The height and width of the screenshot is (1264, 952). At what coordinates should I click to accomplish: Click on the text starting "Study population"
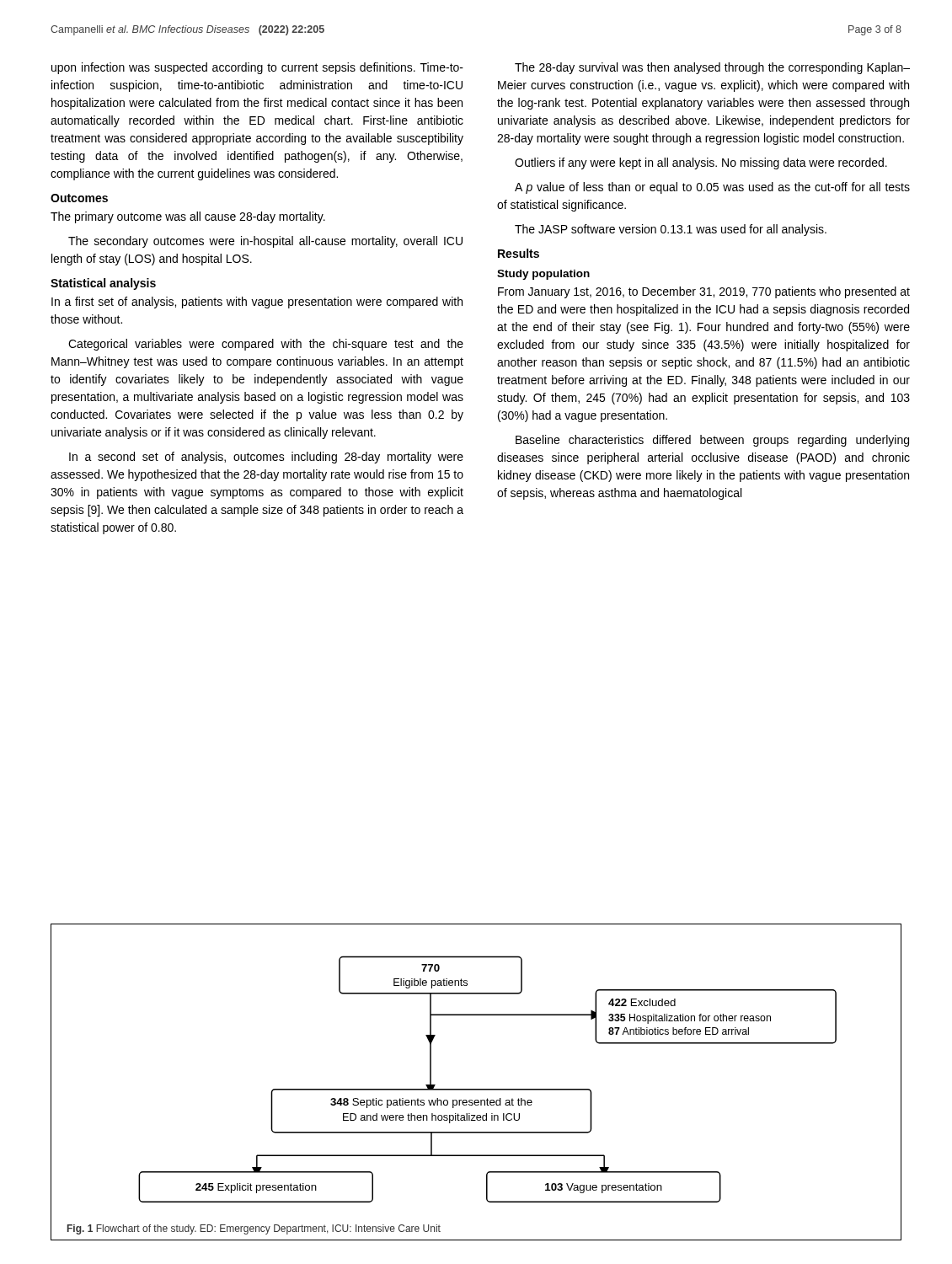[x=543, y=273]
